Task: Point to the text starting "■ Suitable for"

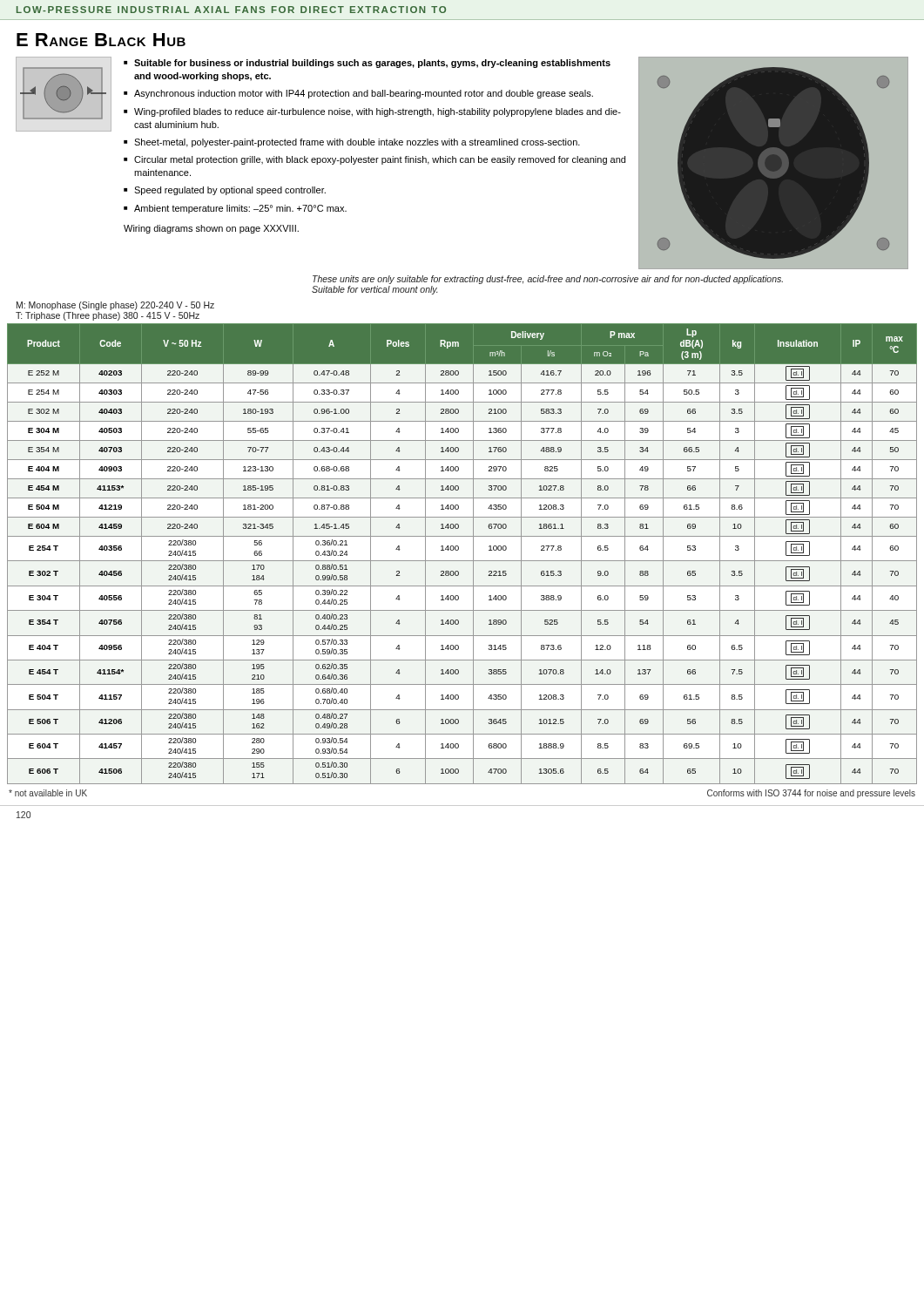Action: click(367, 69)
